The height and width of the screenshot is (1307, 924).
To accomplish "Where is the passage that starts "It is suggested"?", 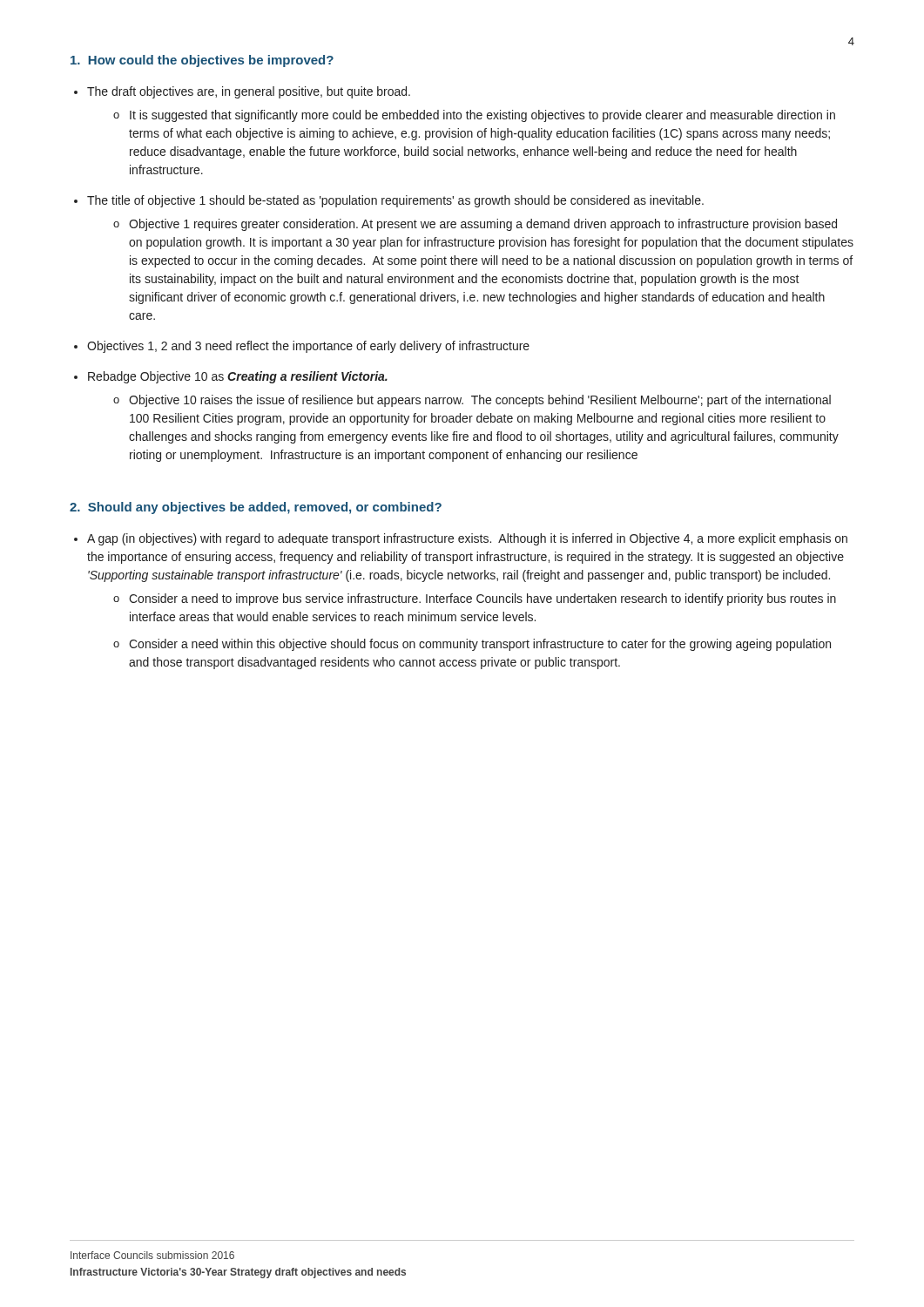I will click(482, 142).
